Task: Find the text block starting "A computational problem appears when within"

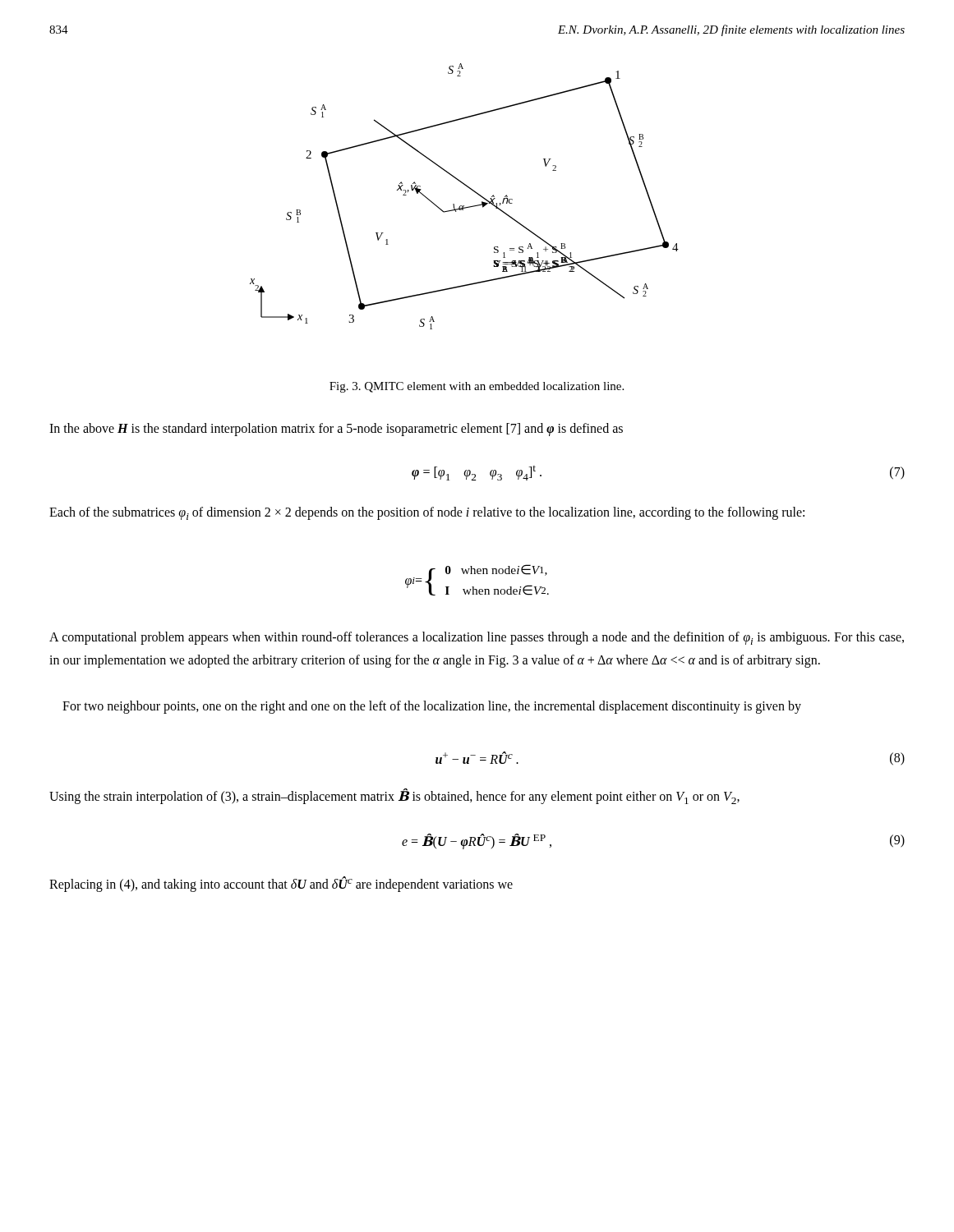Action: click(x=477, y=648)
